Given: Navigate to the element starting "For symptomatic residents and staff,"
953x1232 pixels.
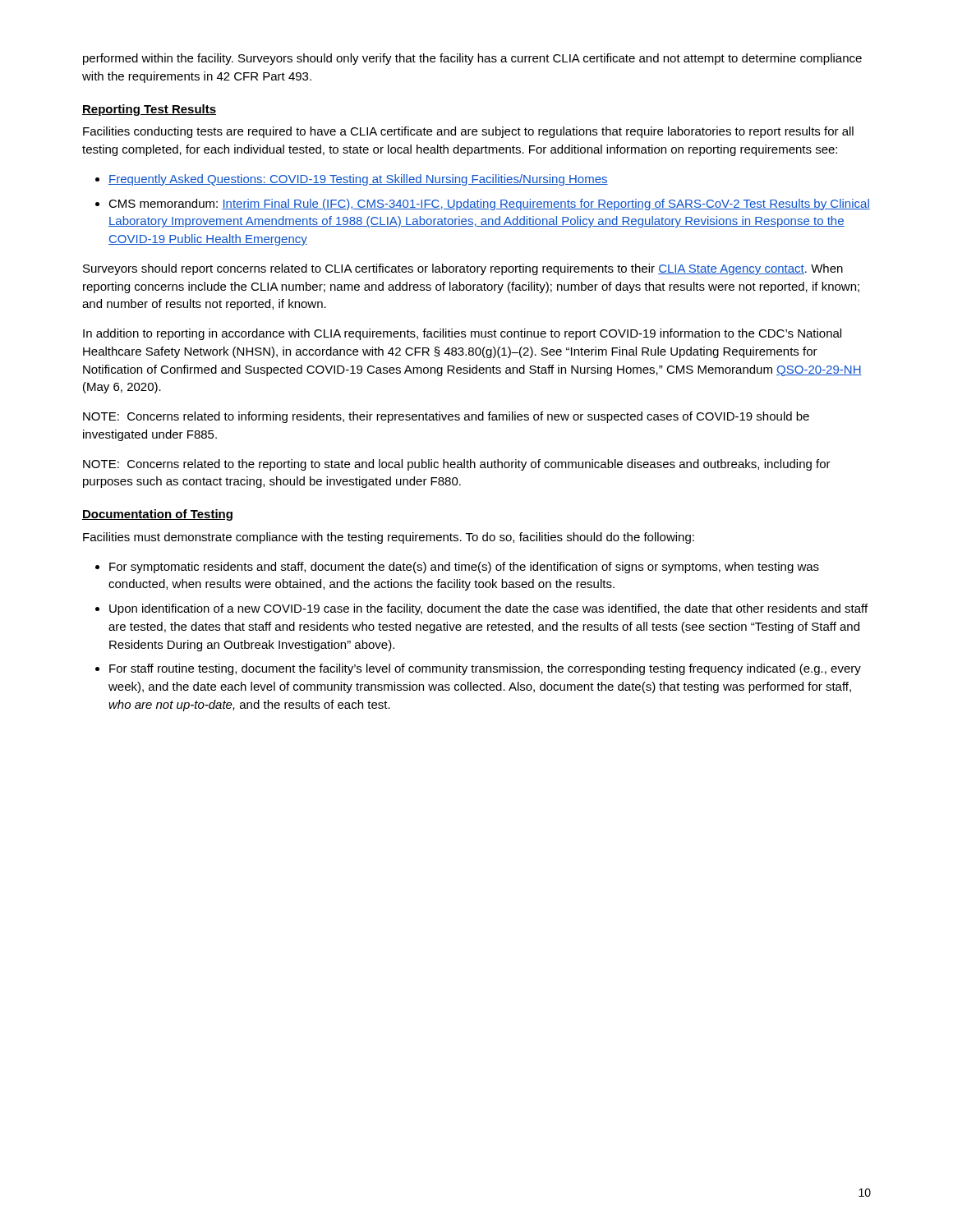Looking at the screenshot, I should (490, 575).
